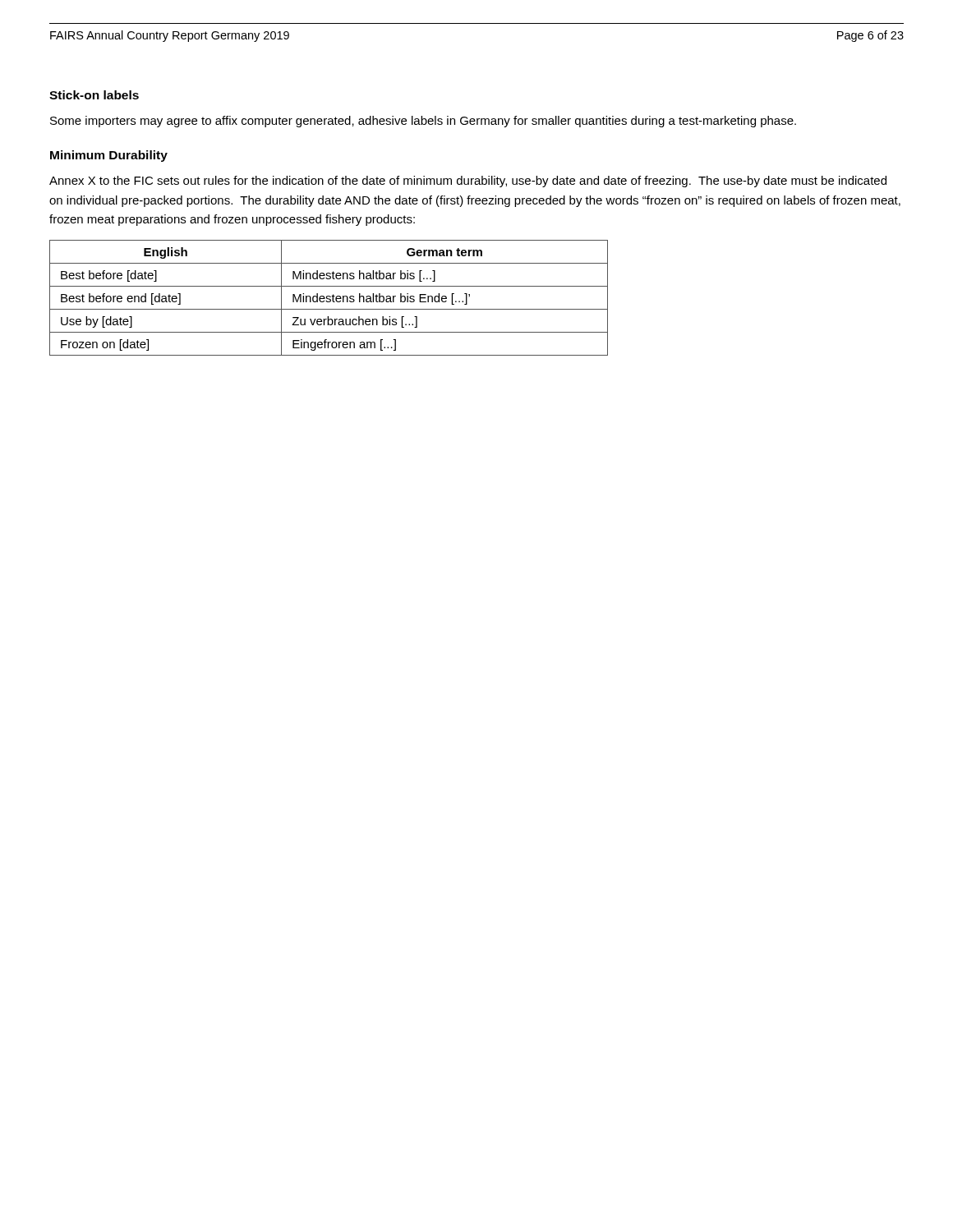Screen dimensions: 1232x953
Task: Click on the text starting "Some importers may agree to affix computer"
Action: click(423, 120)
